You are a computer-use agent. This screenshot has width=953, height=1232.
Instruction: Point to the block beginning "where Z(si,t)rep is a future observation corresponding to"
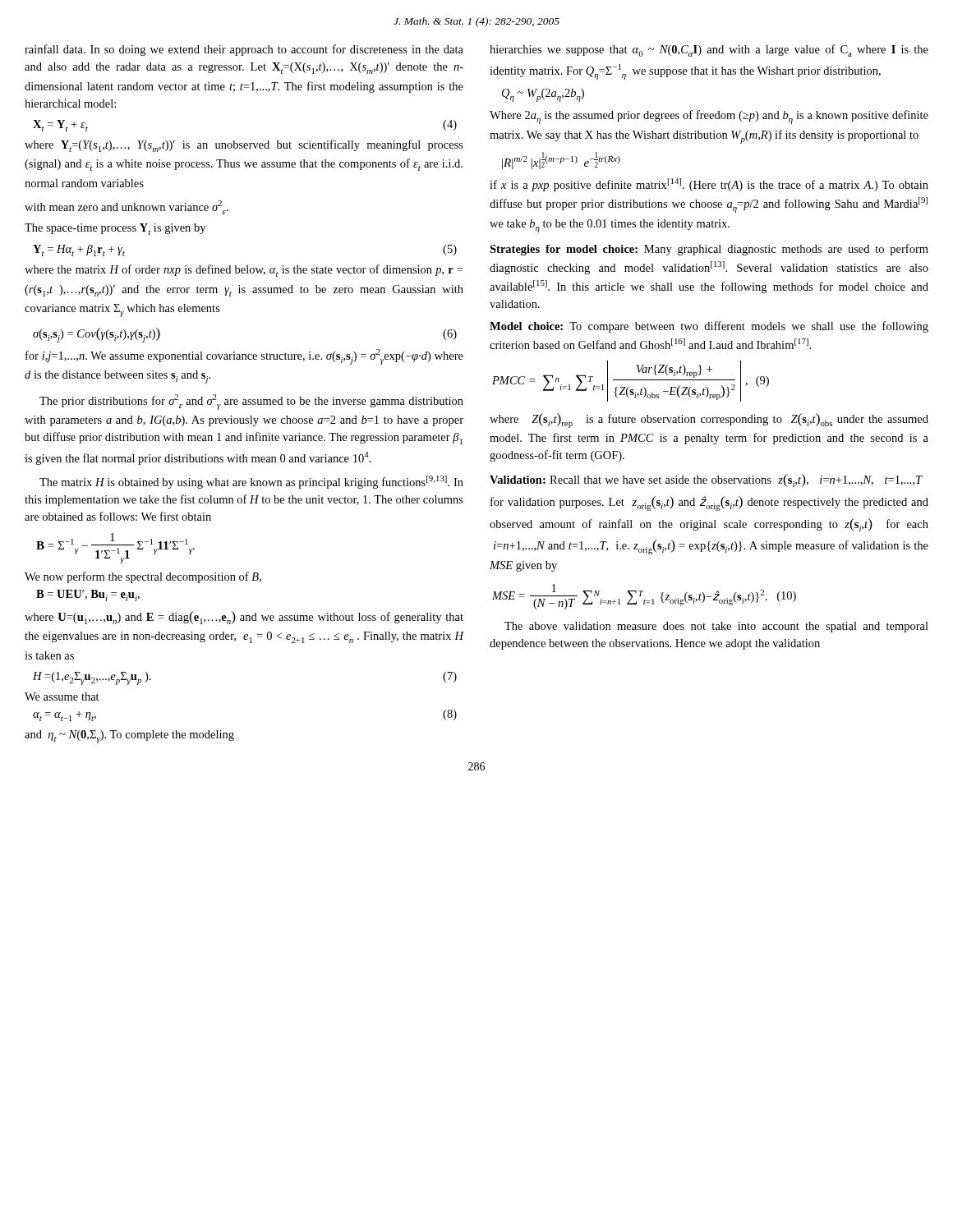(x=709, y=436)
